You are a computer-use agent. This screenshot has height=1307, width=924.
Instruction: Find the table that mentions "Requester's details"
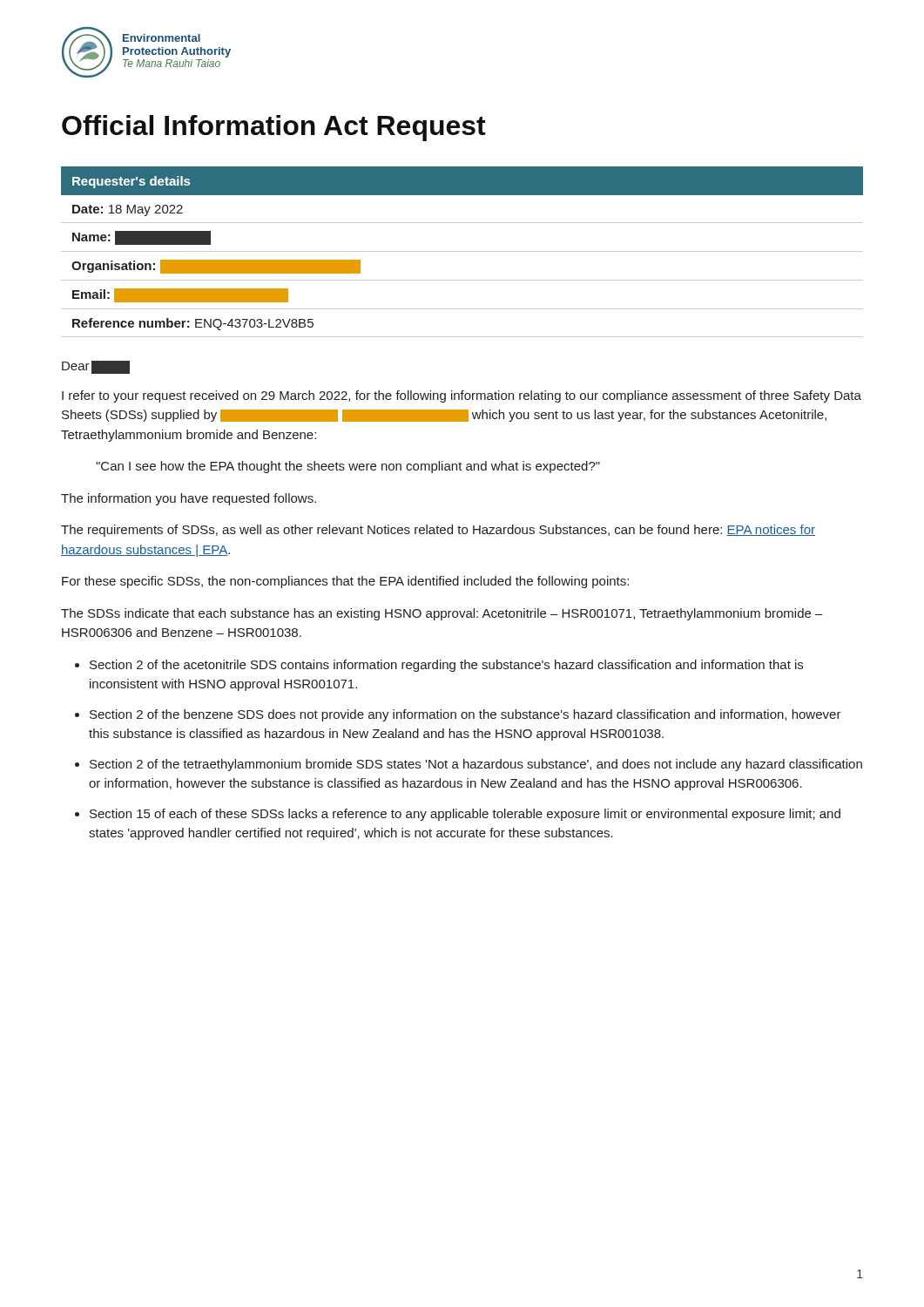[462, 252]
